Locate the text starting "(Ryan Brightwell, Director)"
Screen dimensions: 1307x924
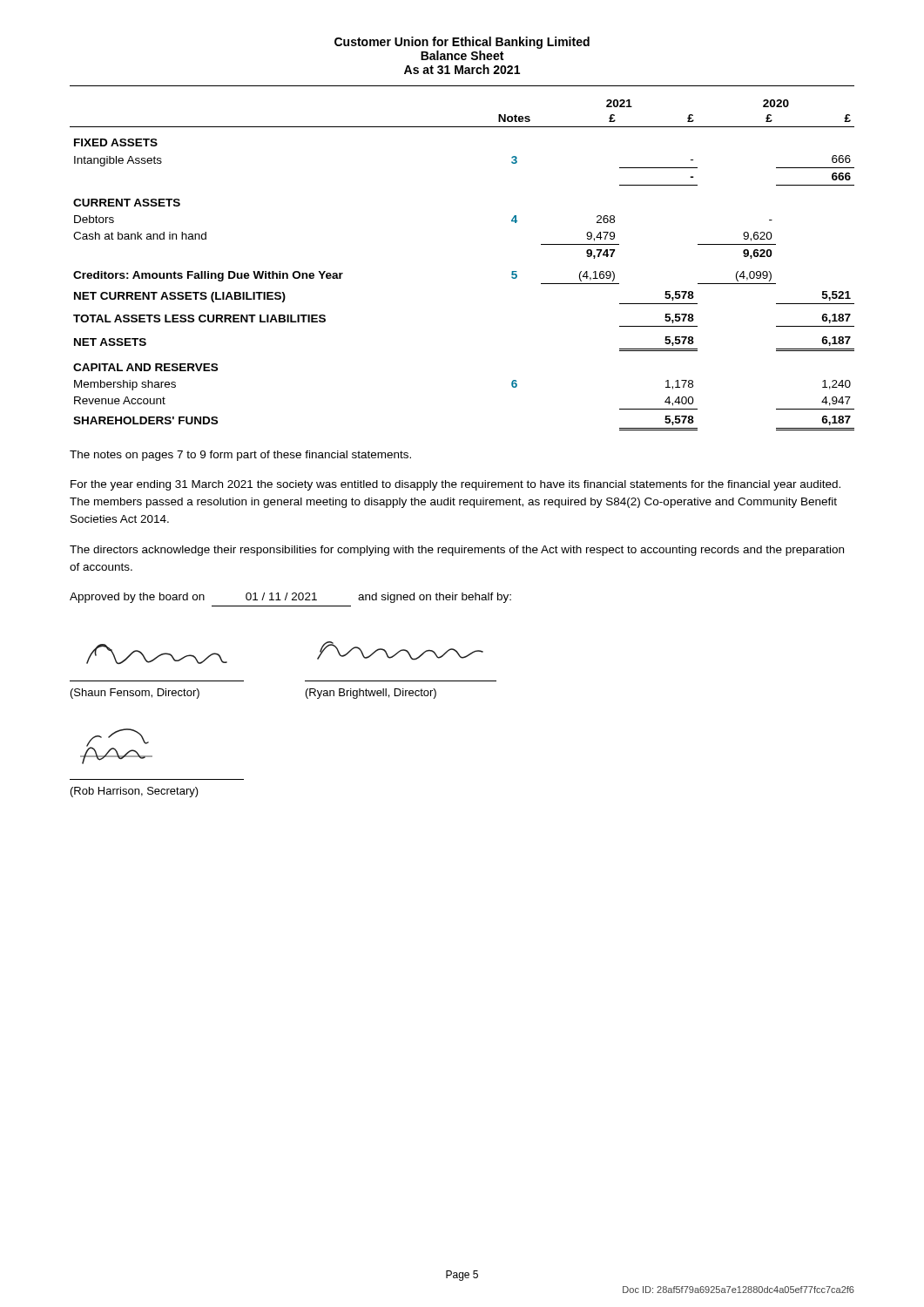click(x=371, y=692)
